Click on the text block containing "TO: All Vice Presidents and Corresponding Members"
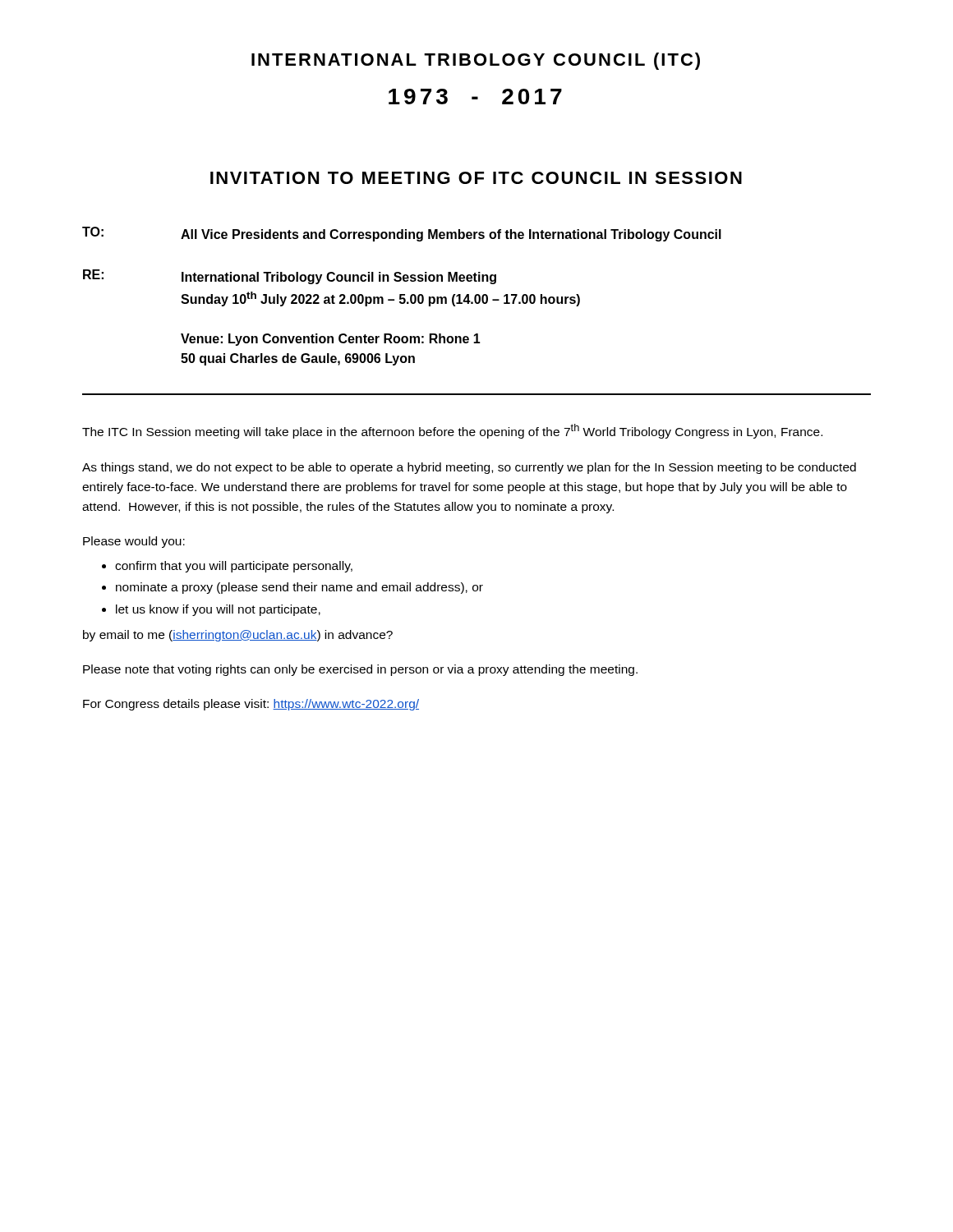The image size is (953, 1232). pos(402,235)
